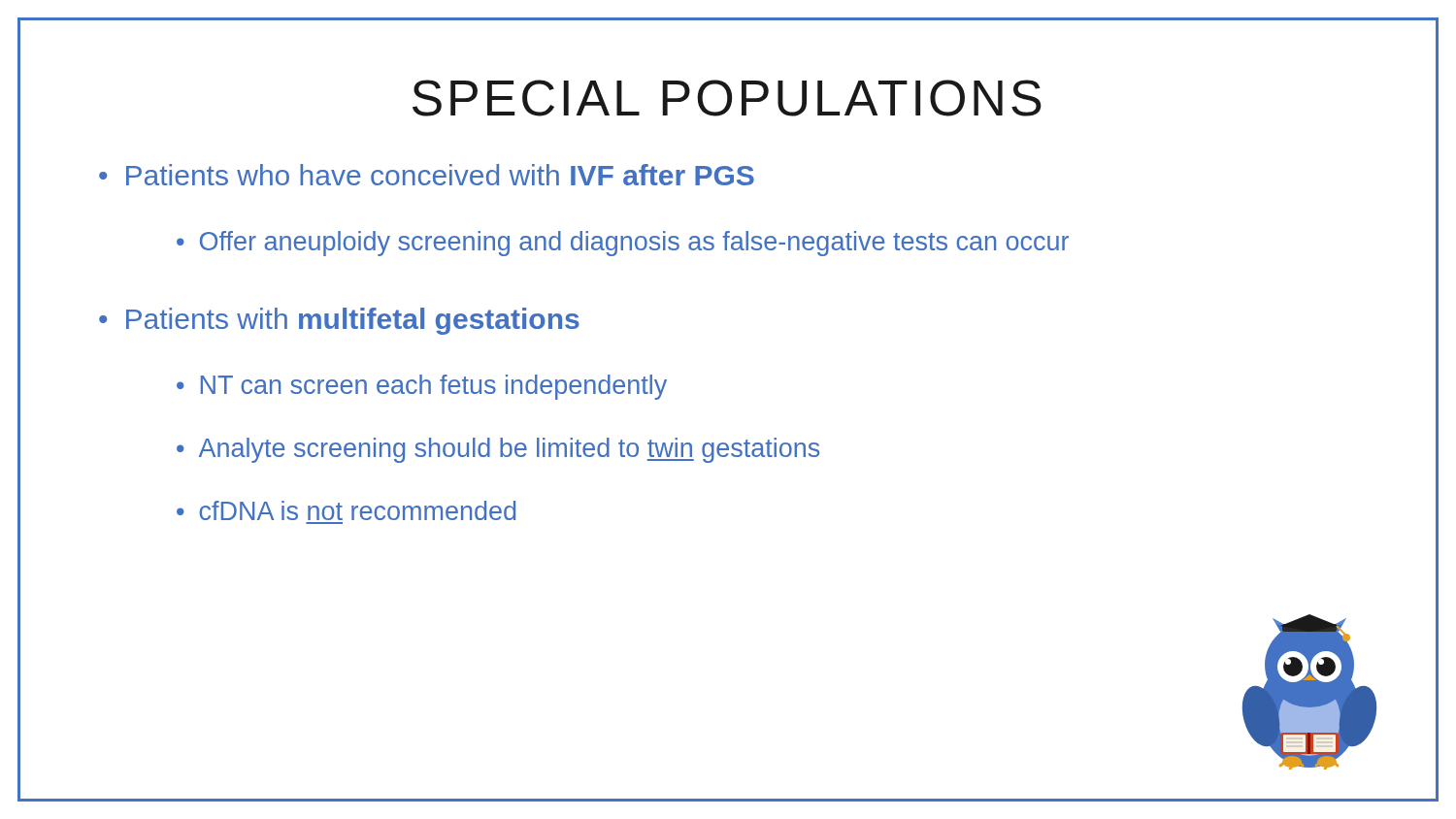
Task: Click the illustration
Action: [1309, 692]
